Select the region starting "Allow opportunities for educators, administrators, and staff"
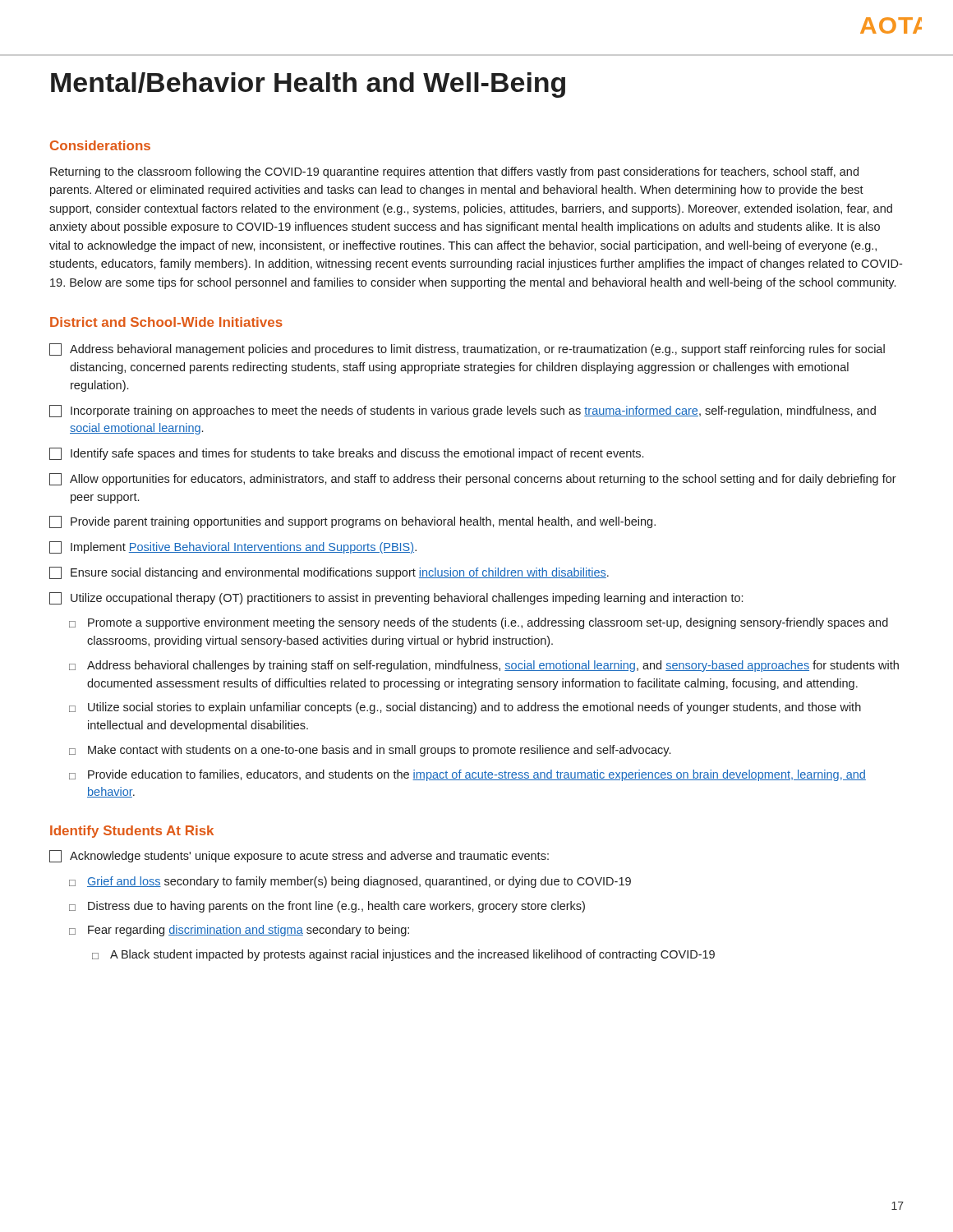 click(x=476, y=488)
